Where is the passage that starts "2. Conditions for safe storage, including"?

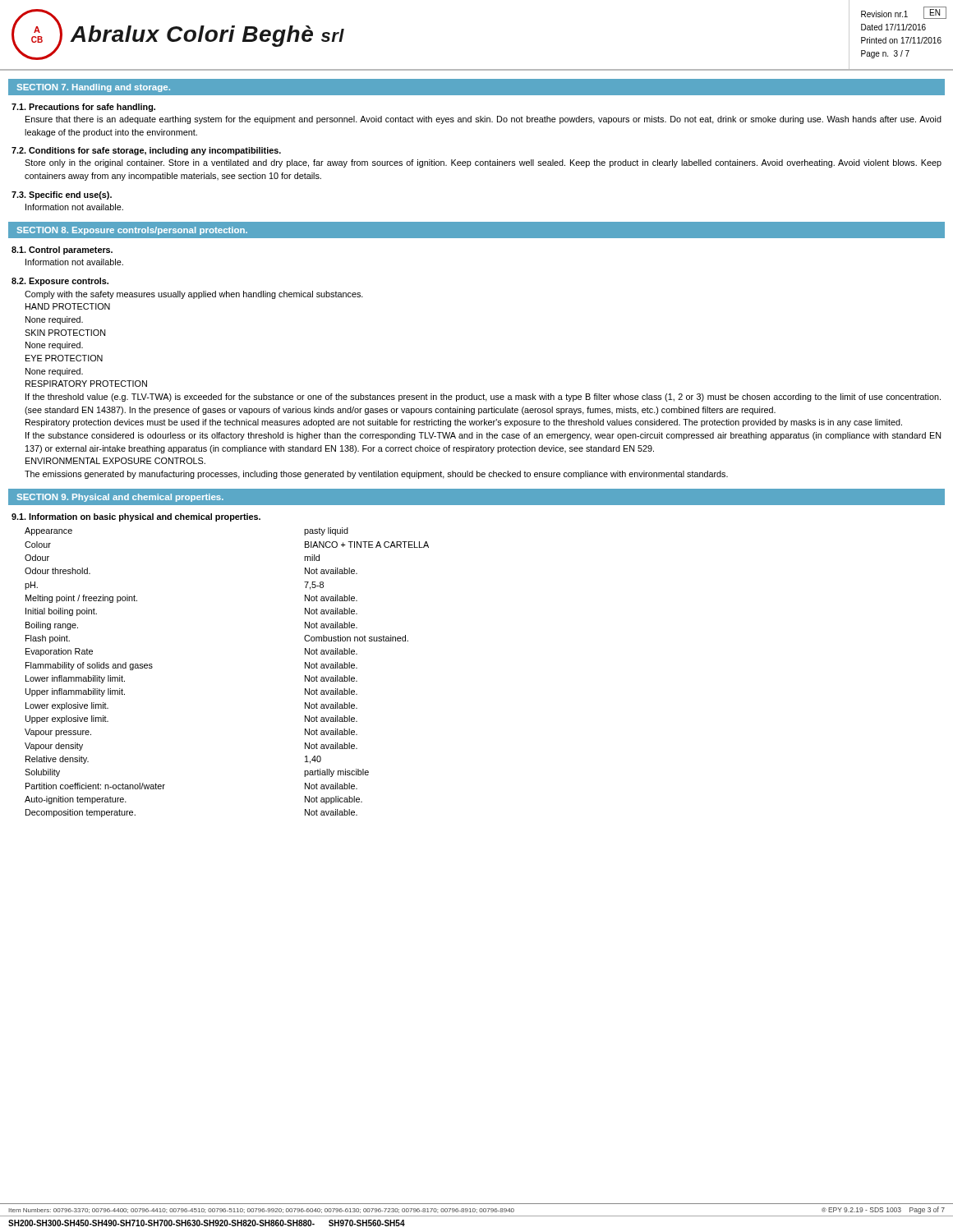476,164
